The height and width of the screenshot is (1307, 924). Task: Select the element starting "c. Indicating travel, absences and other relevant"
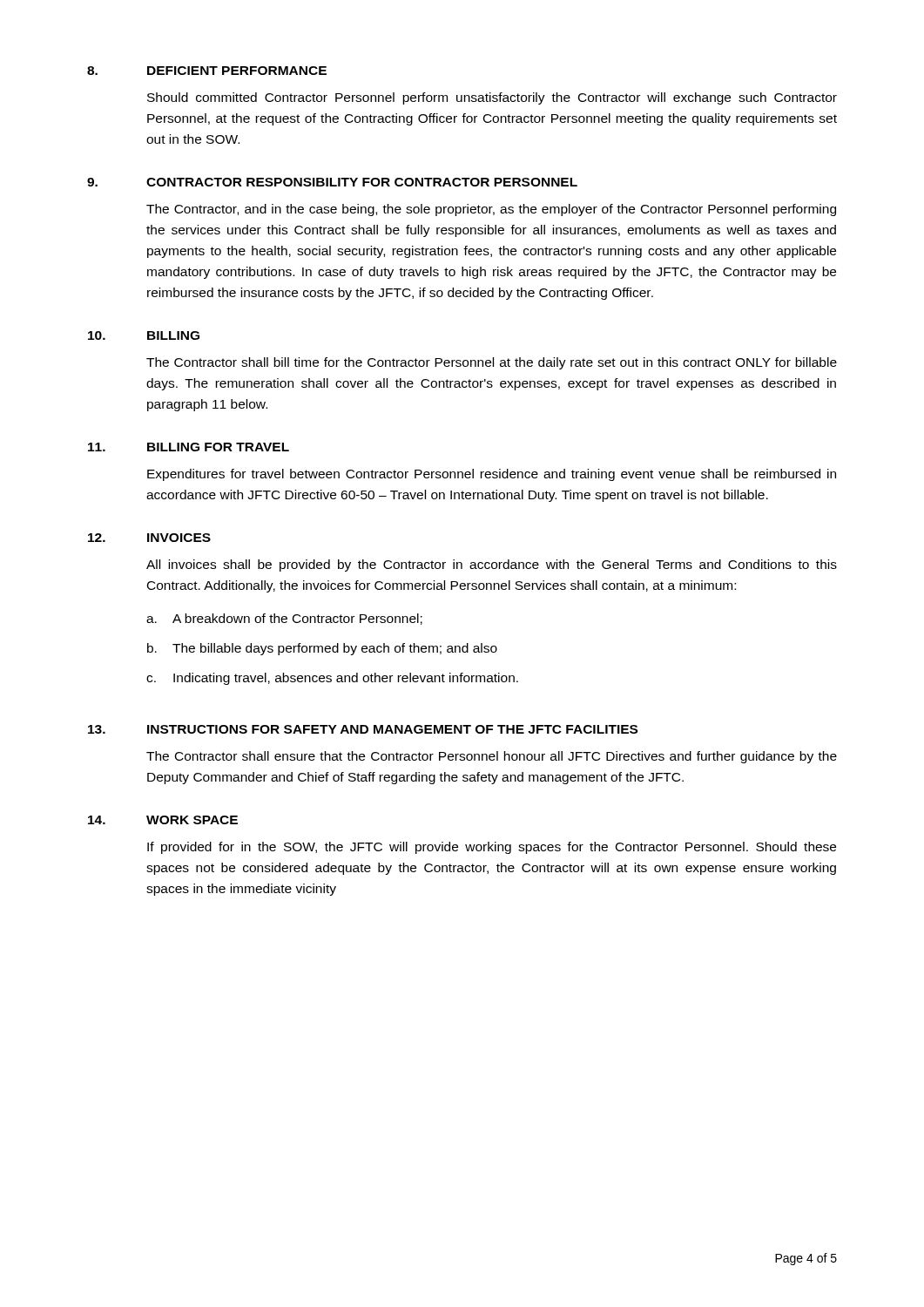pyautogui.click(x=333, y=678)
